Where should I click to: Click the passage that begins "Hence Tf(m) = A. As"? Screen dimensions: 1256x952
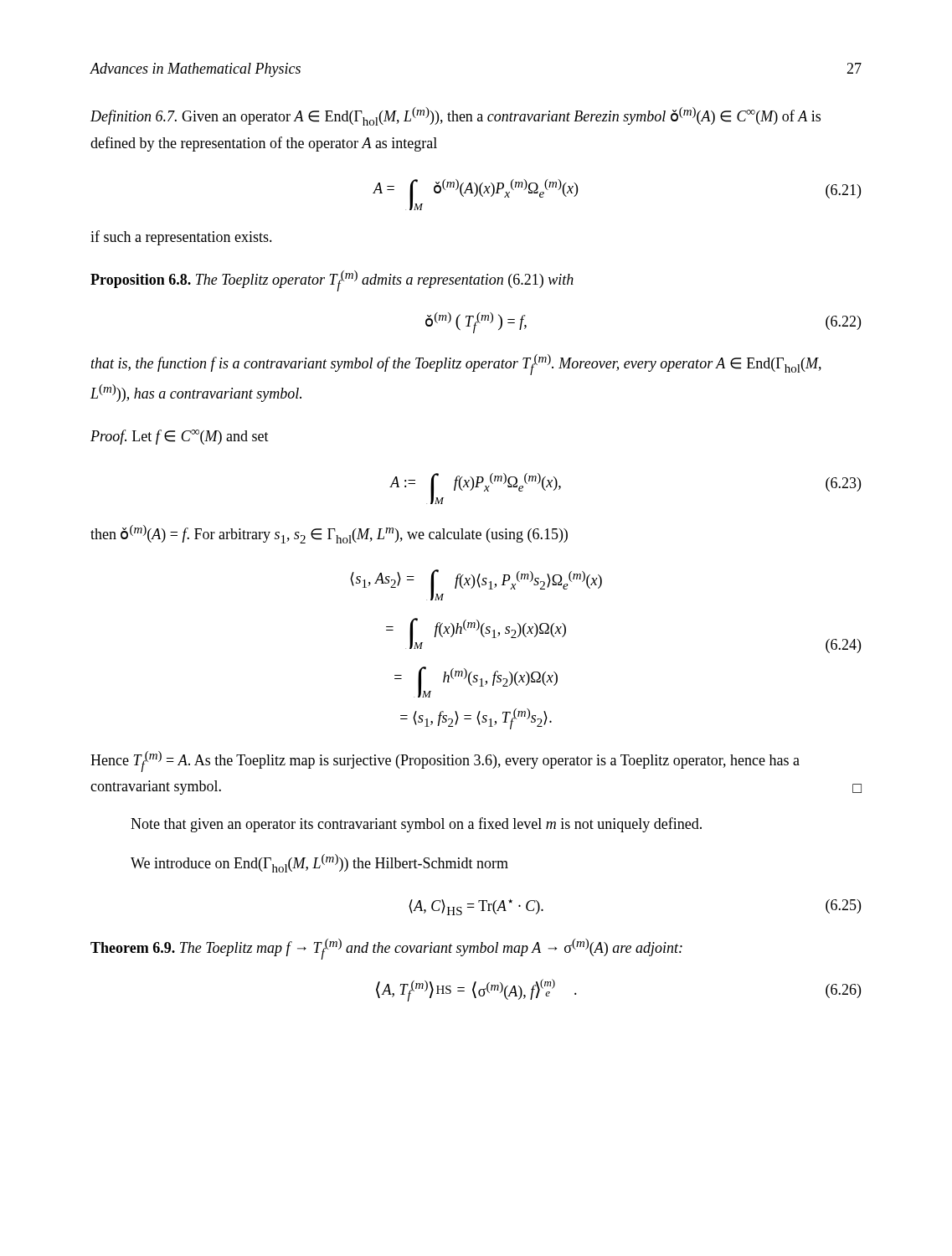(x=476, y=774)
